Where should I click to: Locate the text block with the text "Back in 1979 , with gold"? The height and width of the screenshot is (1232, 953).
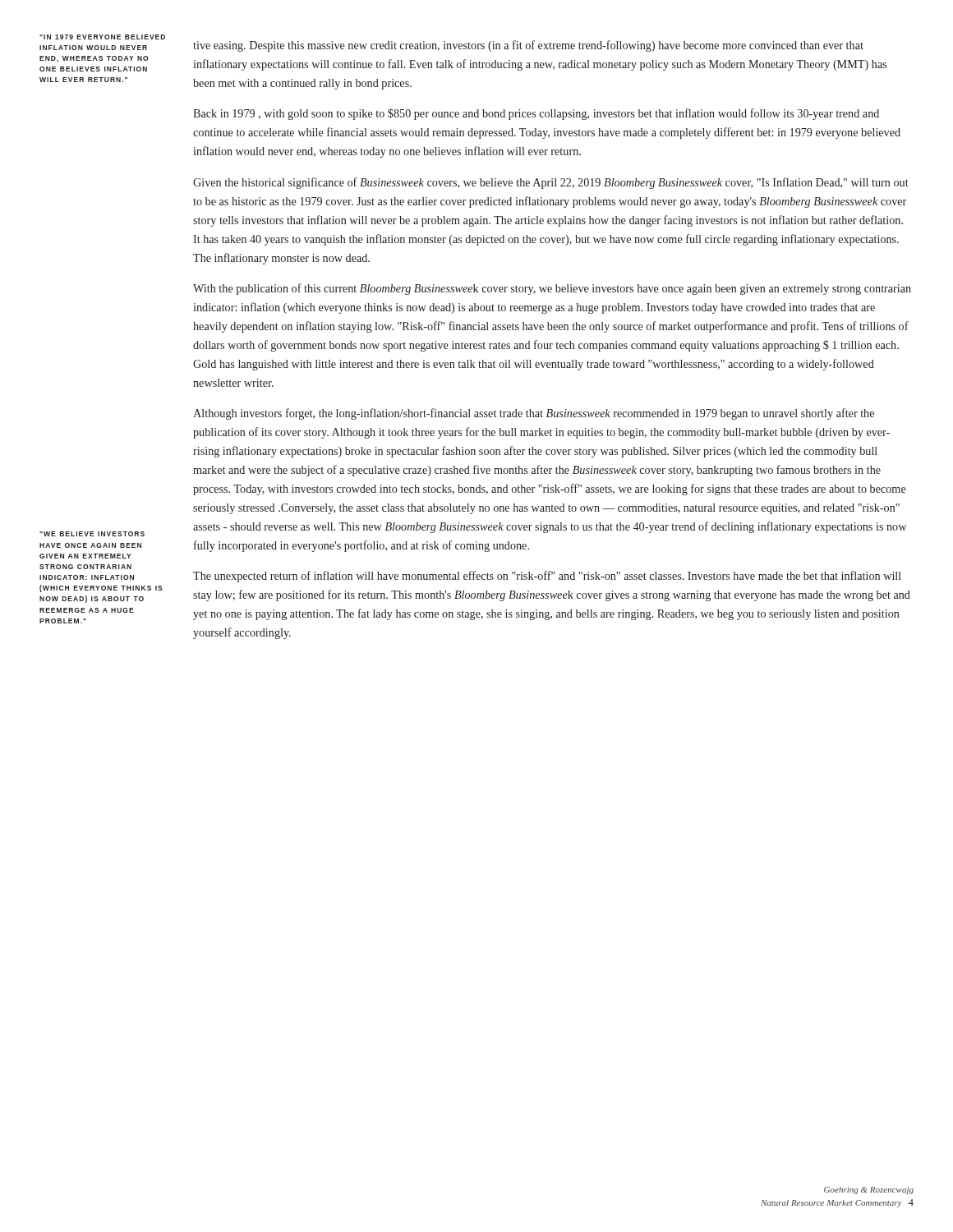click(553, 133)
